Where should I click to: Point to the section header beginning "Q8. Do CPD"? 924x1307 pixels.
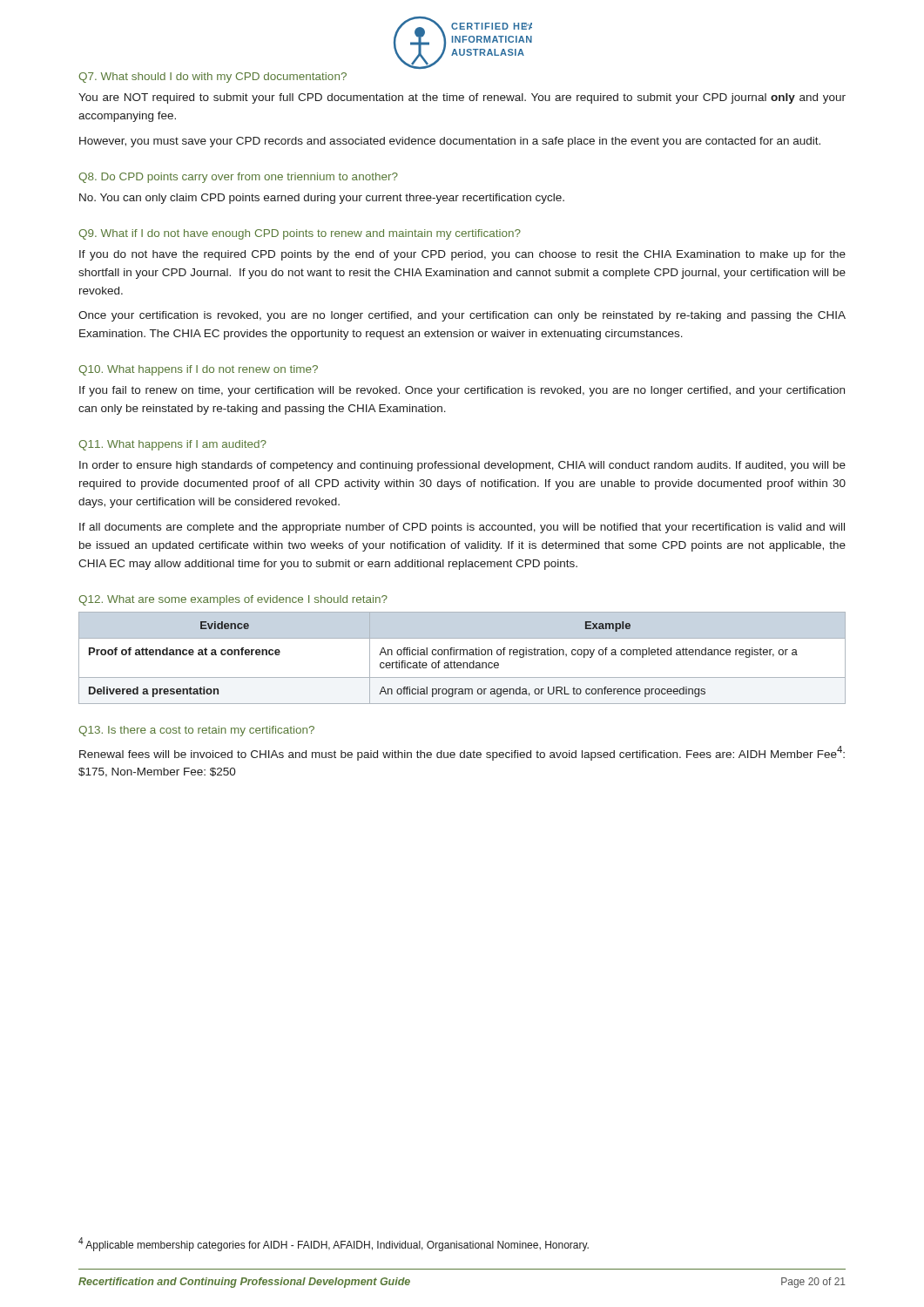238,176
